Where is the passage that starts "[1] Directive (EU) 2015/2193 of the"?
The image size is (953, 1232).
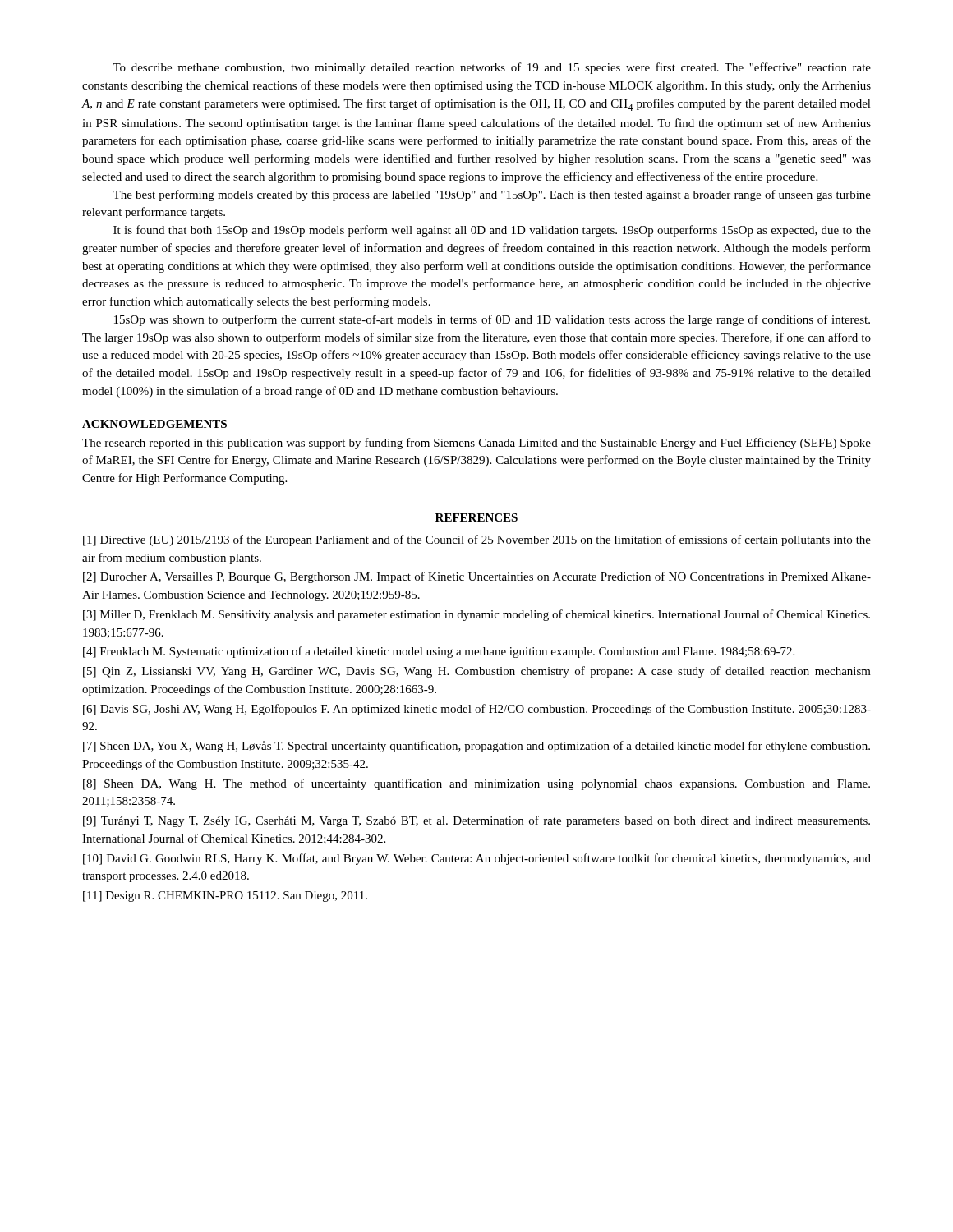click(476, 548)
